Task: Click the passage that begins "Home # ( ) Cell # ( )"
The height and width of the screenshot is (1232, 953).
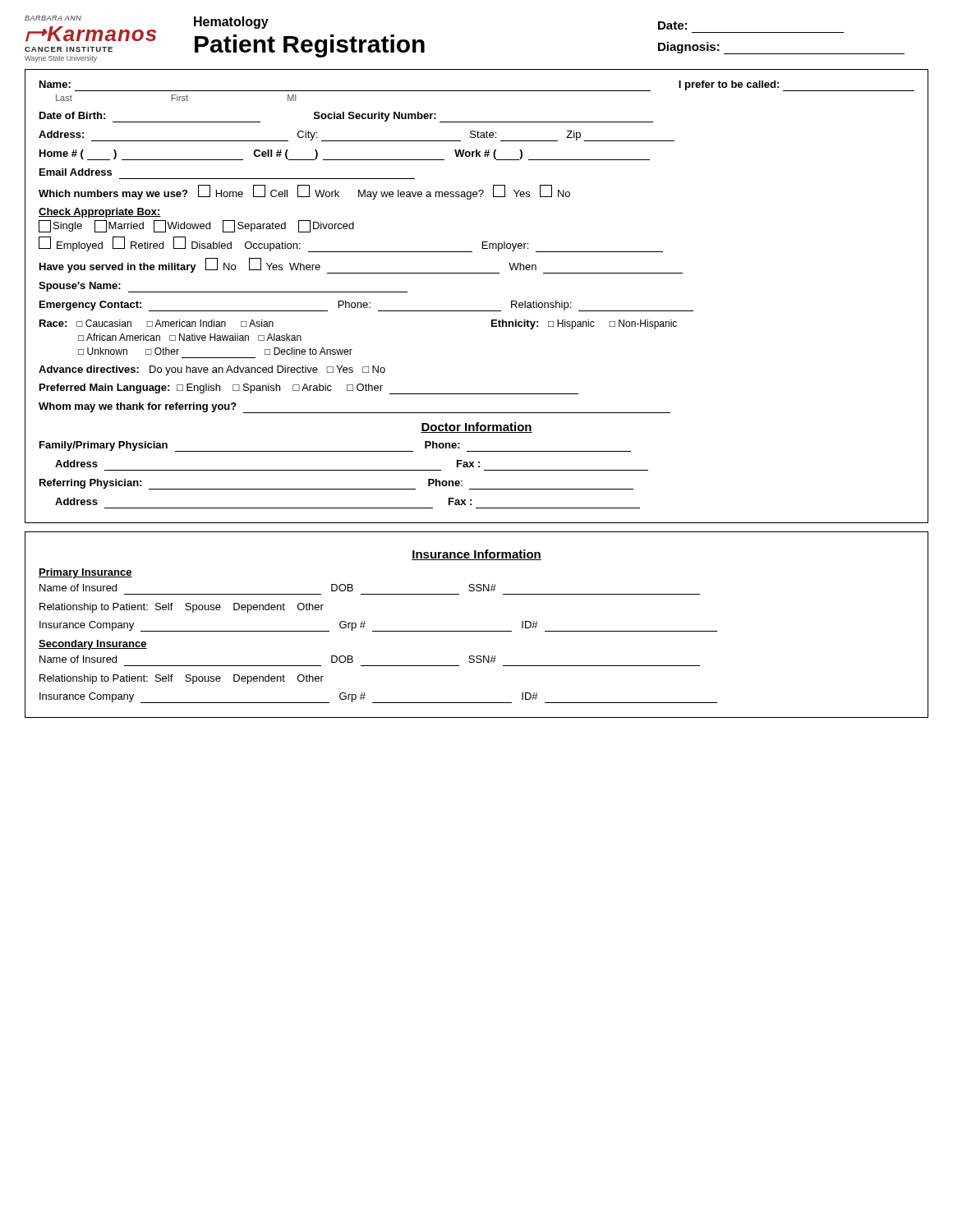Action: point(344,154)
